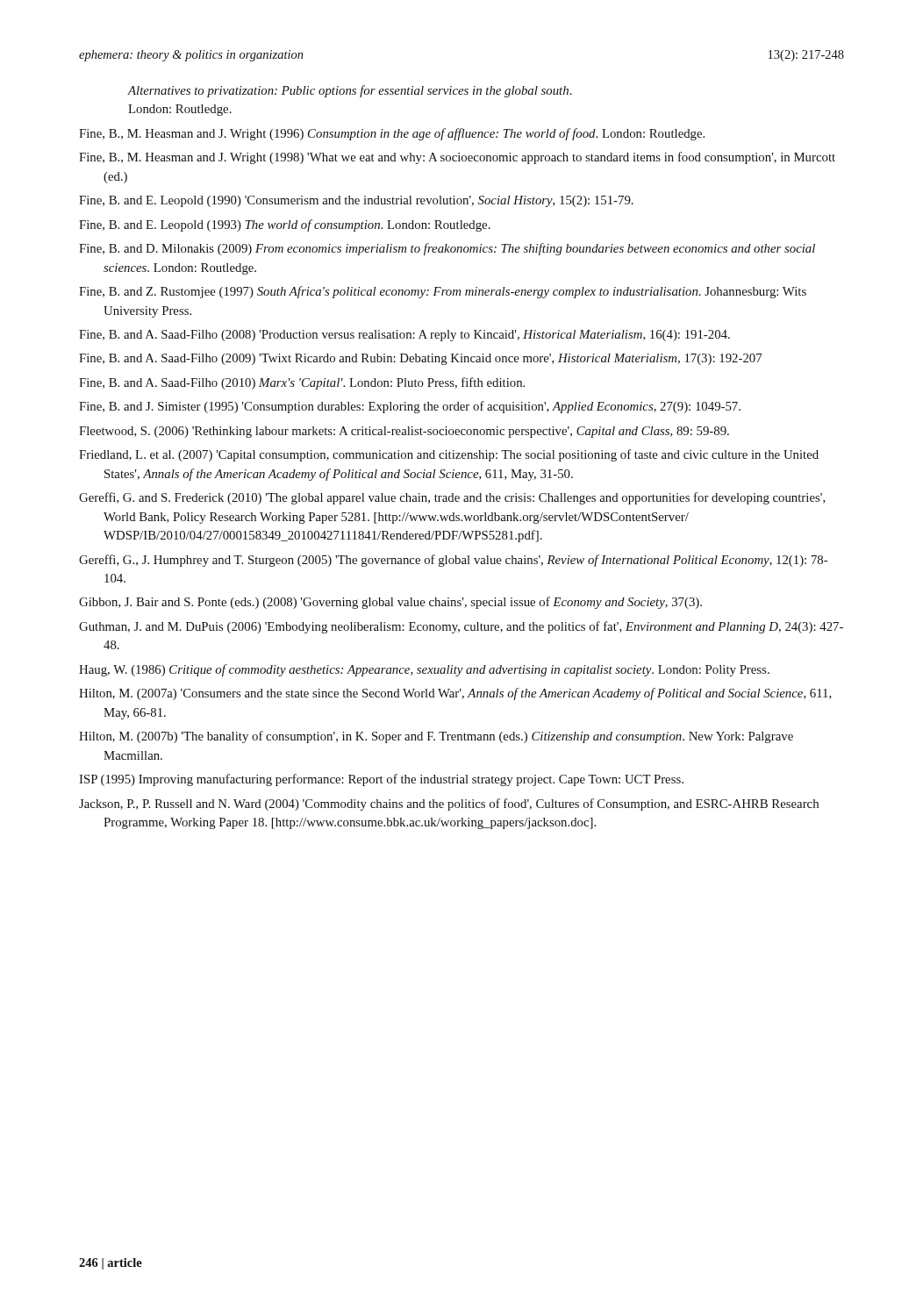This screenshot has height=1316, width=923.
Task: Select the text starting "Fine, B. and A. Saad-Filho (2010) Marx's"
Action: coord(302,382)
